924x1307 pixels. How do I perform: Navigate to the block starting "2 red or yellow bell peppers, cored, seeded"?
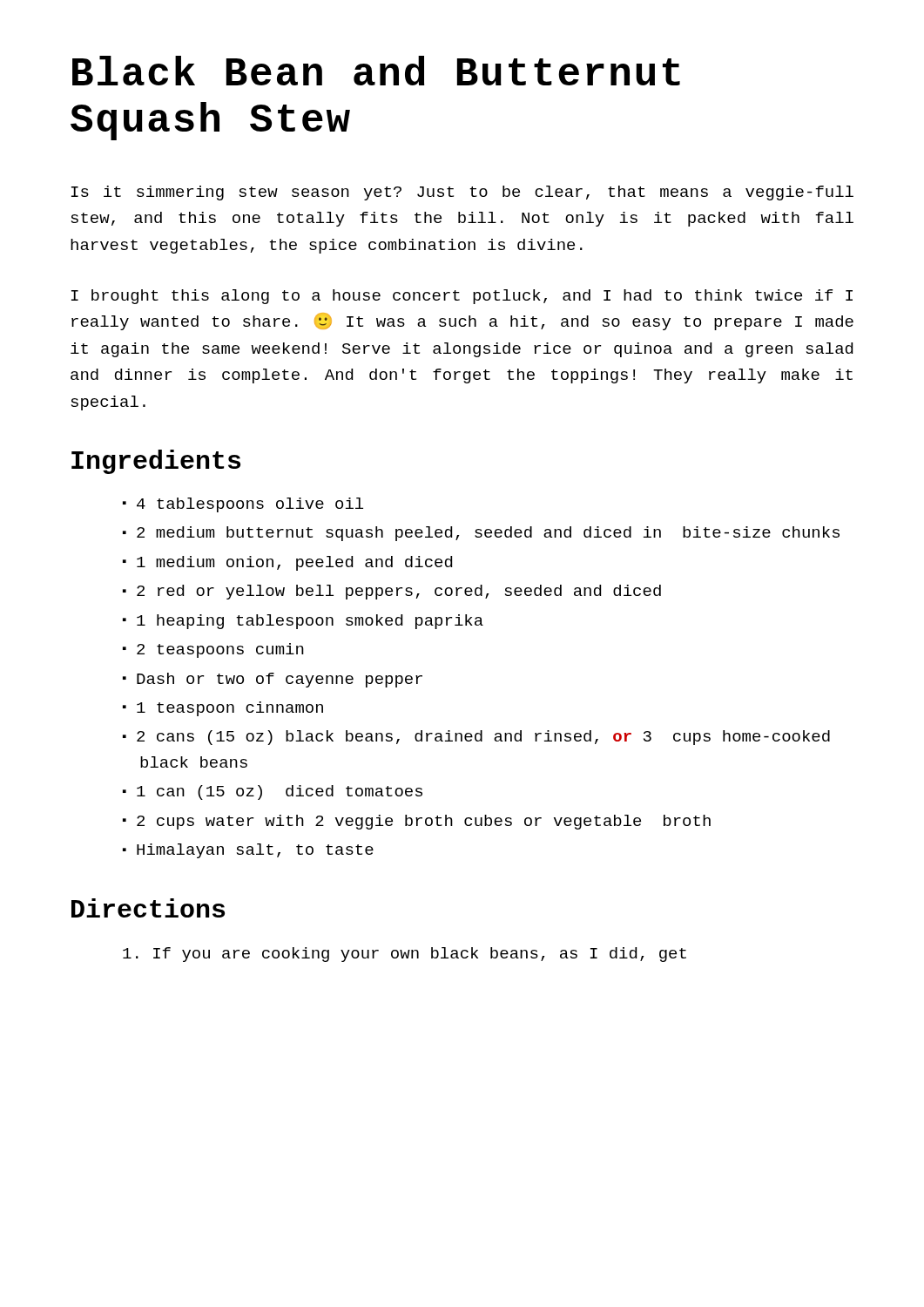(x=399, y=592)
